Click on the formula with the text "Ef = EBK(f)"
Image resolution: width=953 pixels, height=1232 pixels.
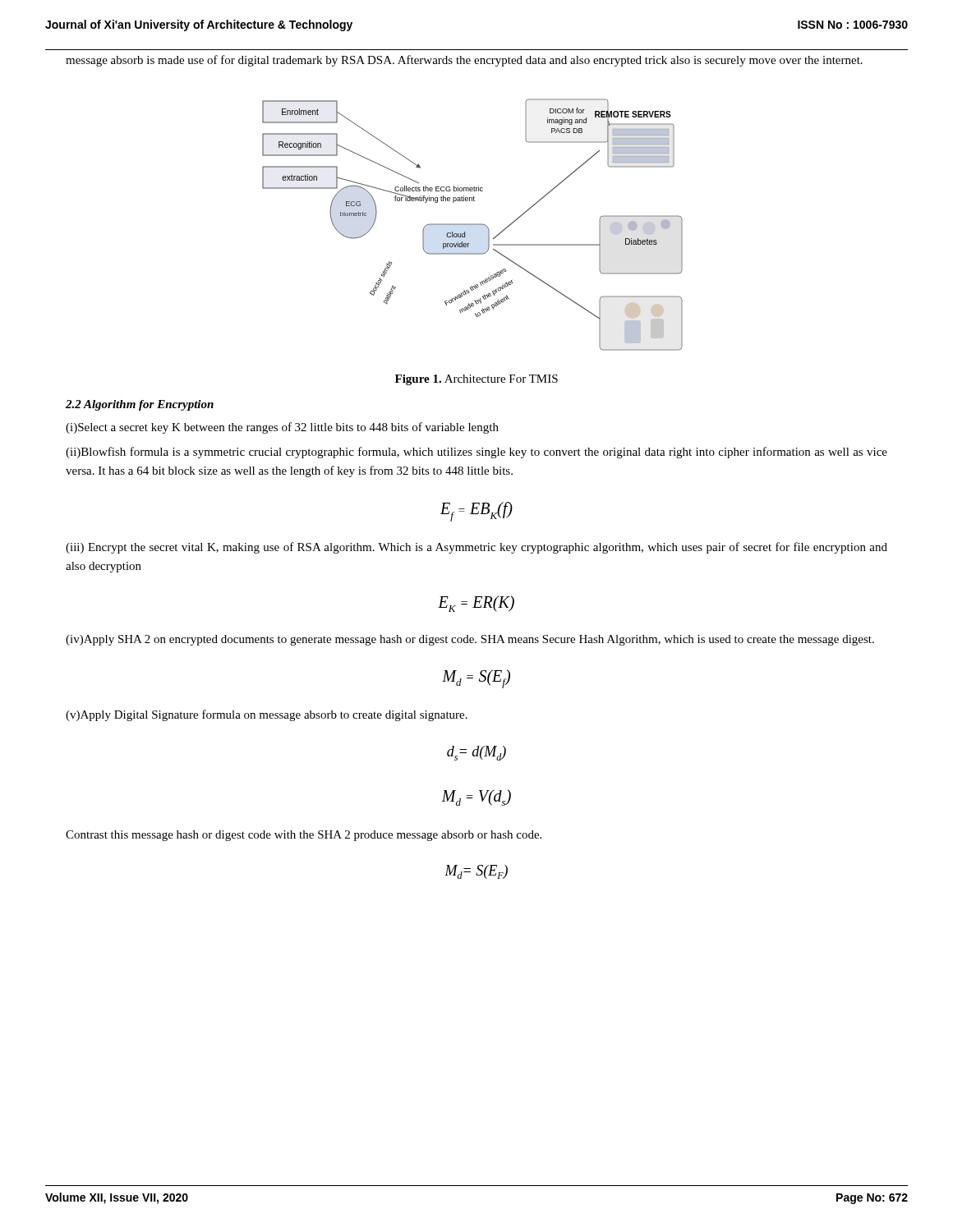pos(476,507)
